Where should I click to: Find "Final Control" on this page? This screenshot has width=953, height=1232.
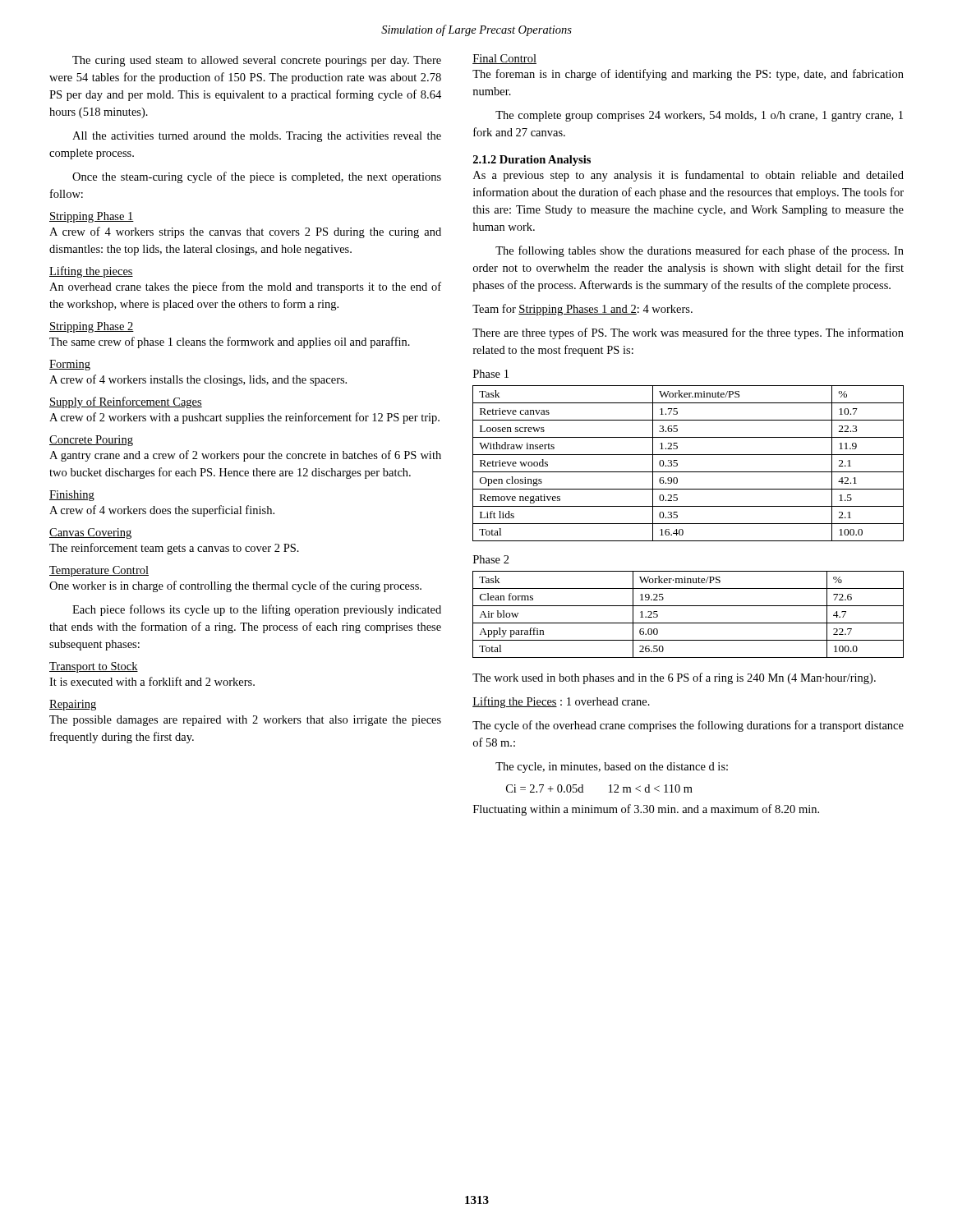point(505,58)
